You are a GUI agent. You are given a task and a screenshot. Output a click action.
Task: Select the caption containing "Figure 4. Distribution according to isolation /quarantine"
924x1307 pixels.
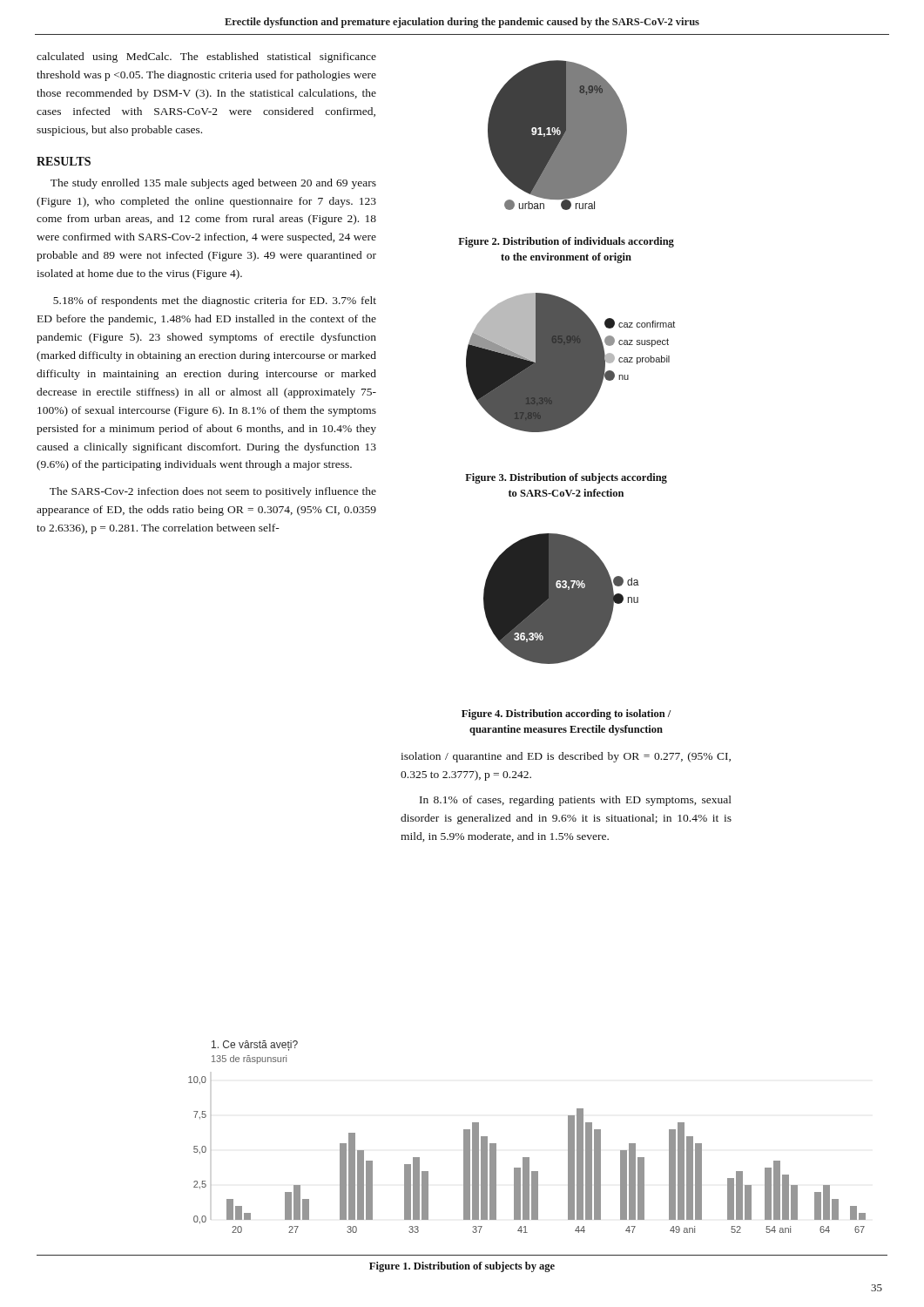(x=566, y=721)
